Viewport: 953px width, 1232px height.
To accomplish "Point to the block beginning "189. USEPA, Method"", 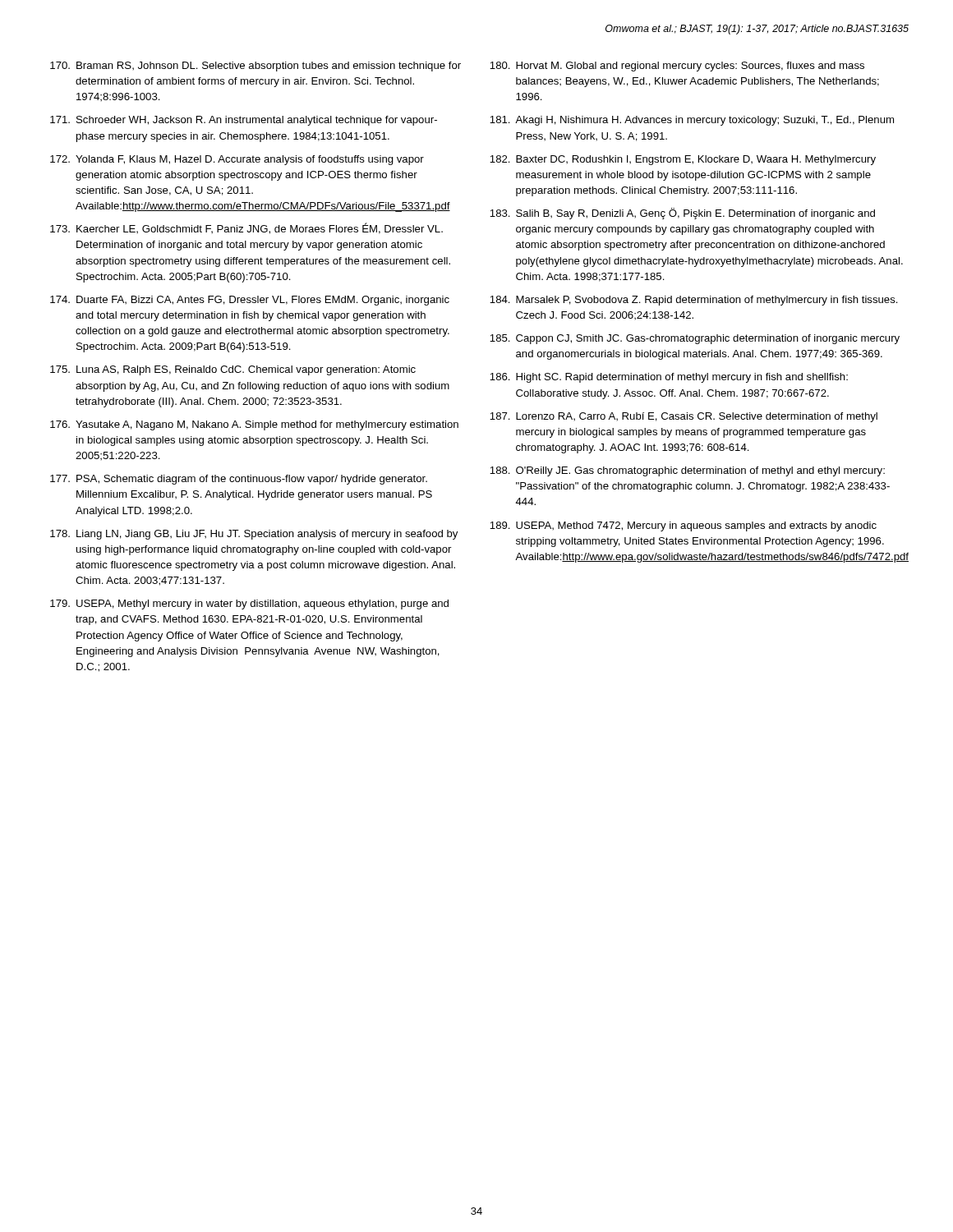I will pos(696,541).
